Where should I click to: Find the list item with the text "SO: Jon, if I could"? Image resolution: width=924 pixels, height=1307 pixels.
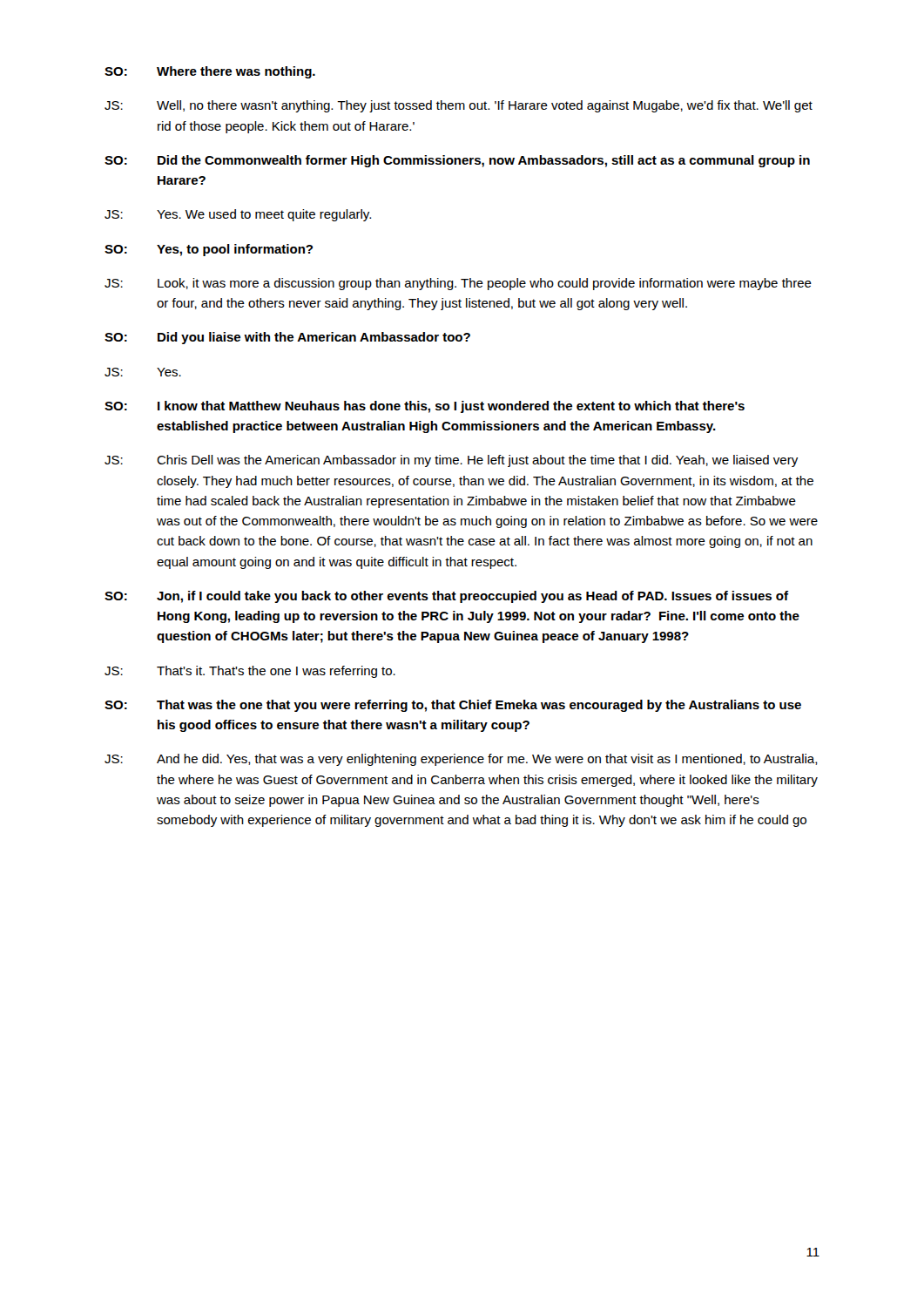click(462, 616)
